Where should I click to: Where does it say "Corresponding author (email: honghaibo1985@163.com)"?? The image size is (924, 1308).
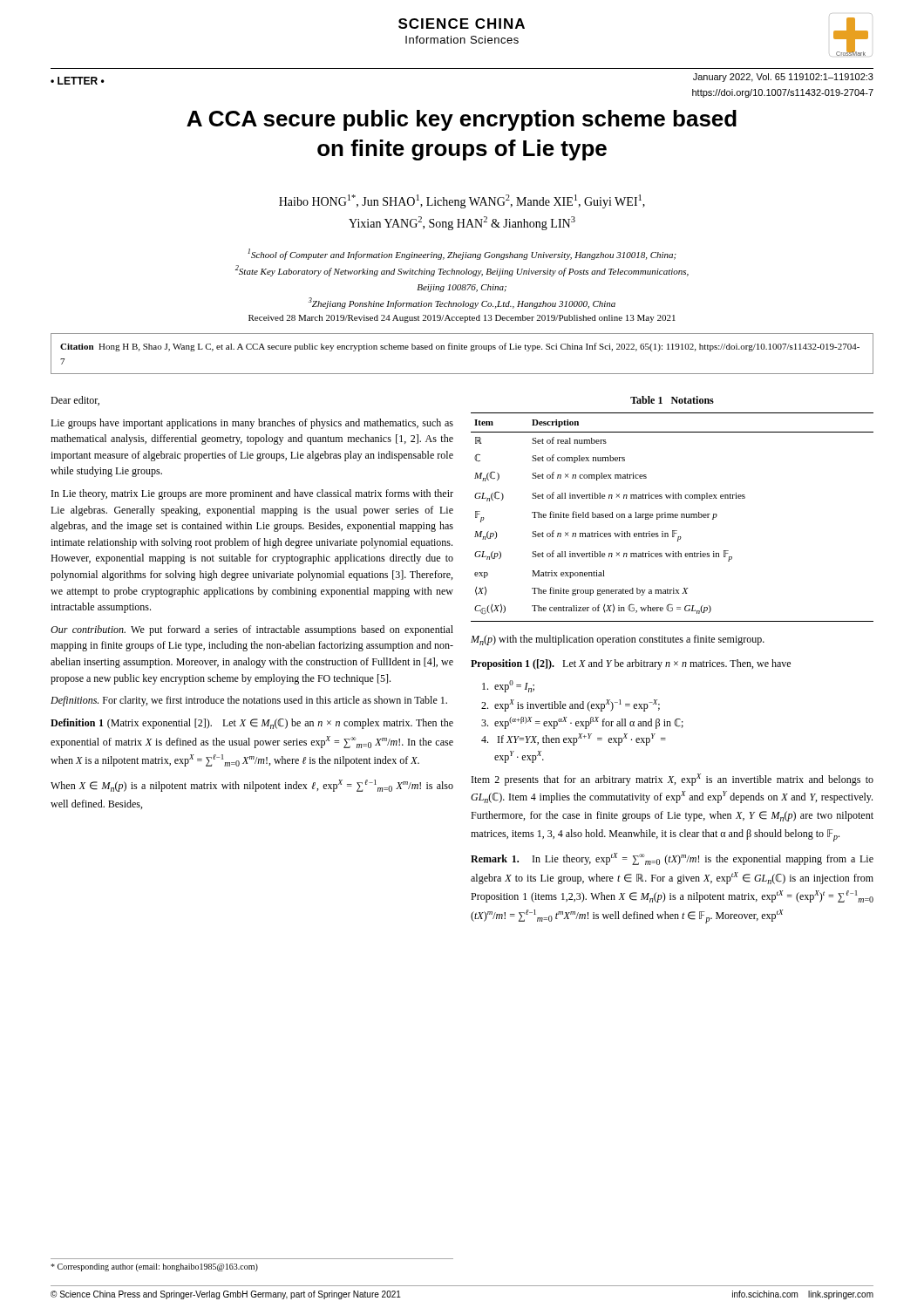[x=154, y=1267]
